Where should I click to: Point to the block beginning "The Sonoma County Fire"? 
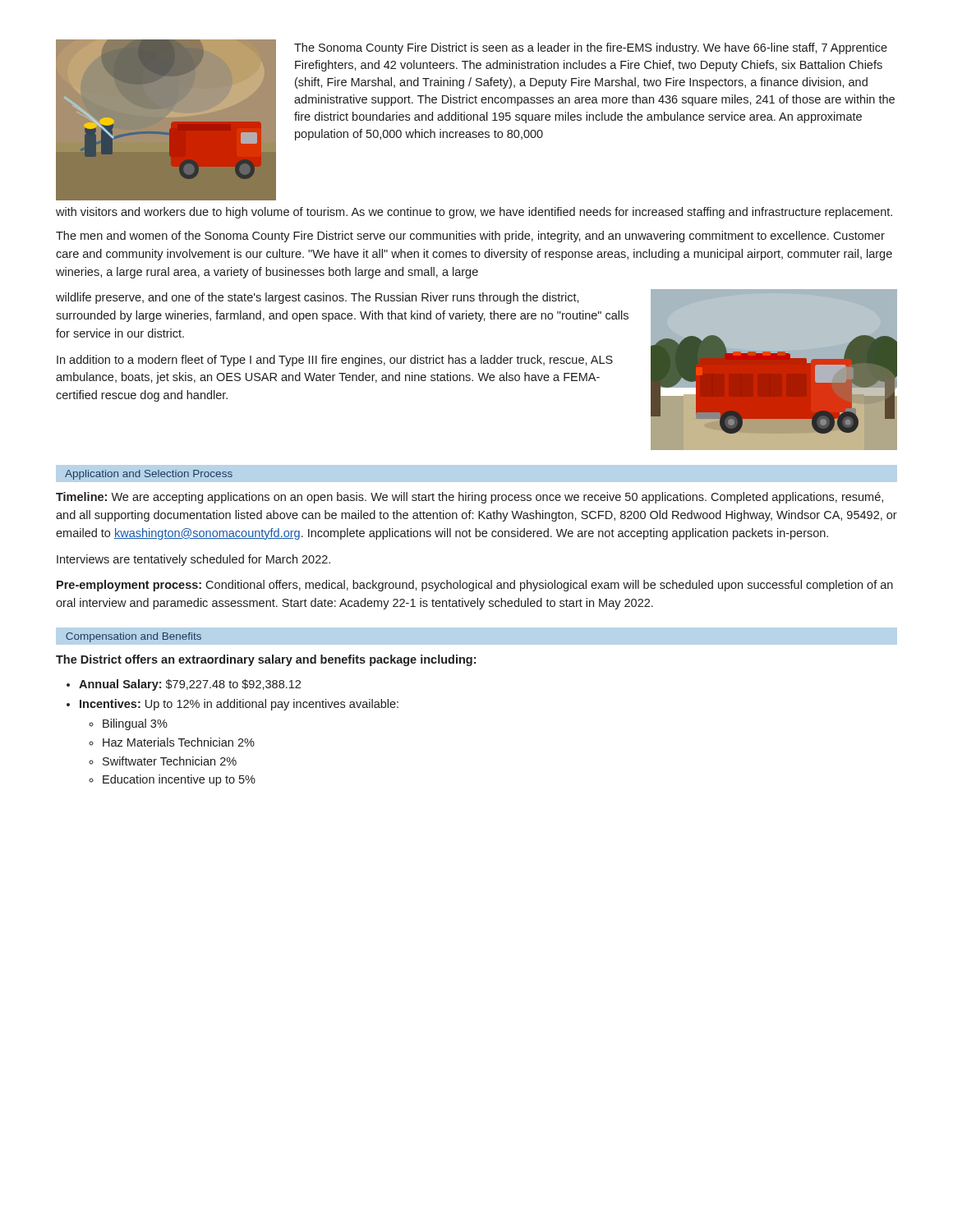(595, 91)
